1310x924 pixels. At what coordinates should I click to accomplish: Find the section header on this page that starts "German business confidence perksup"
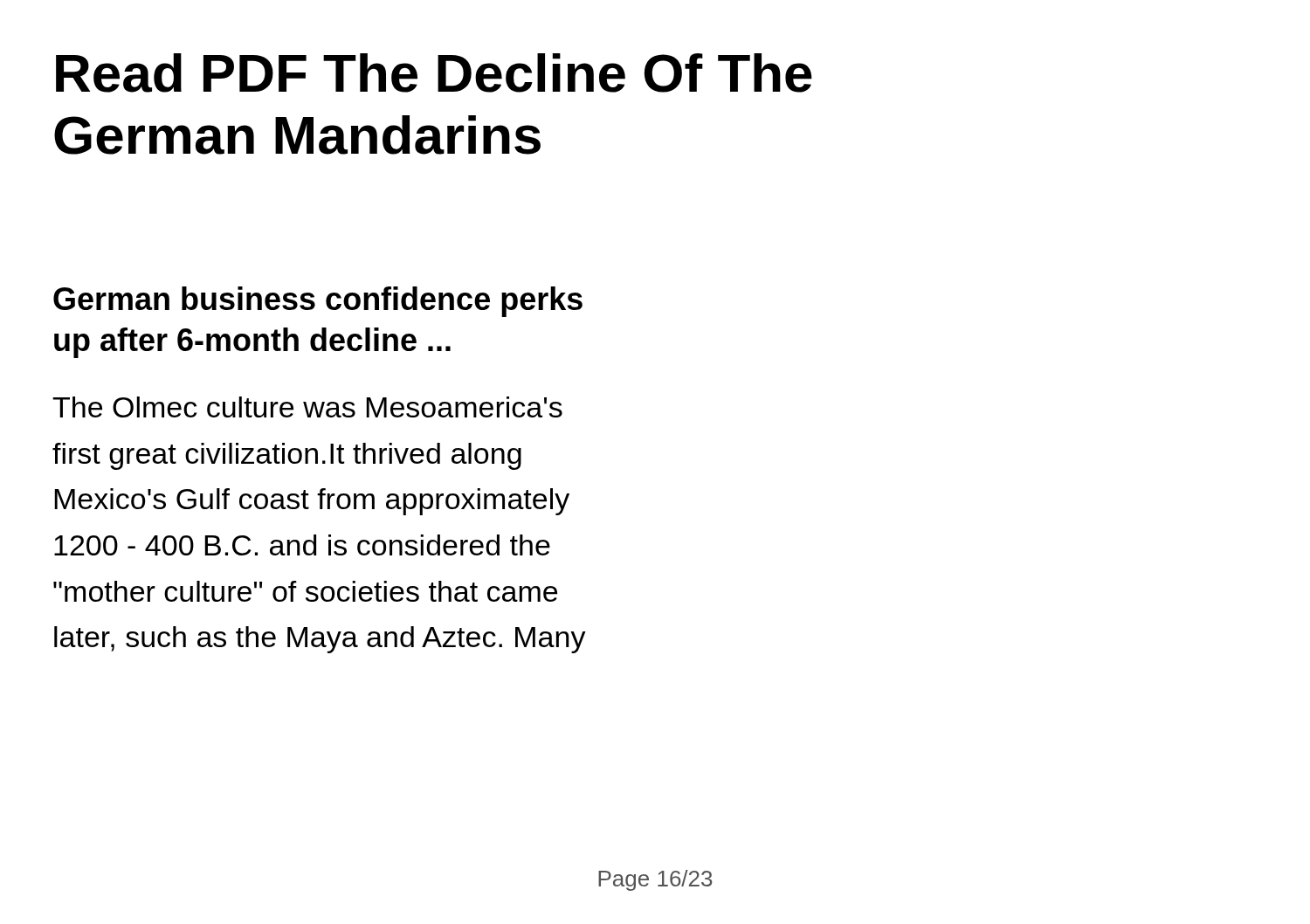tap(318, 320)
